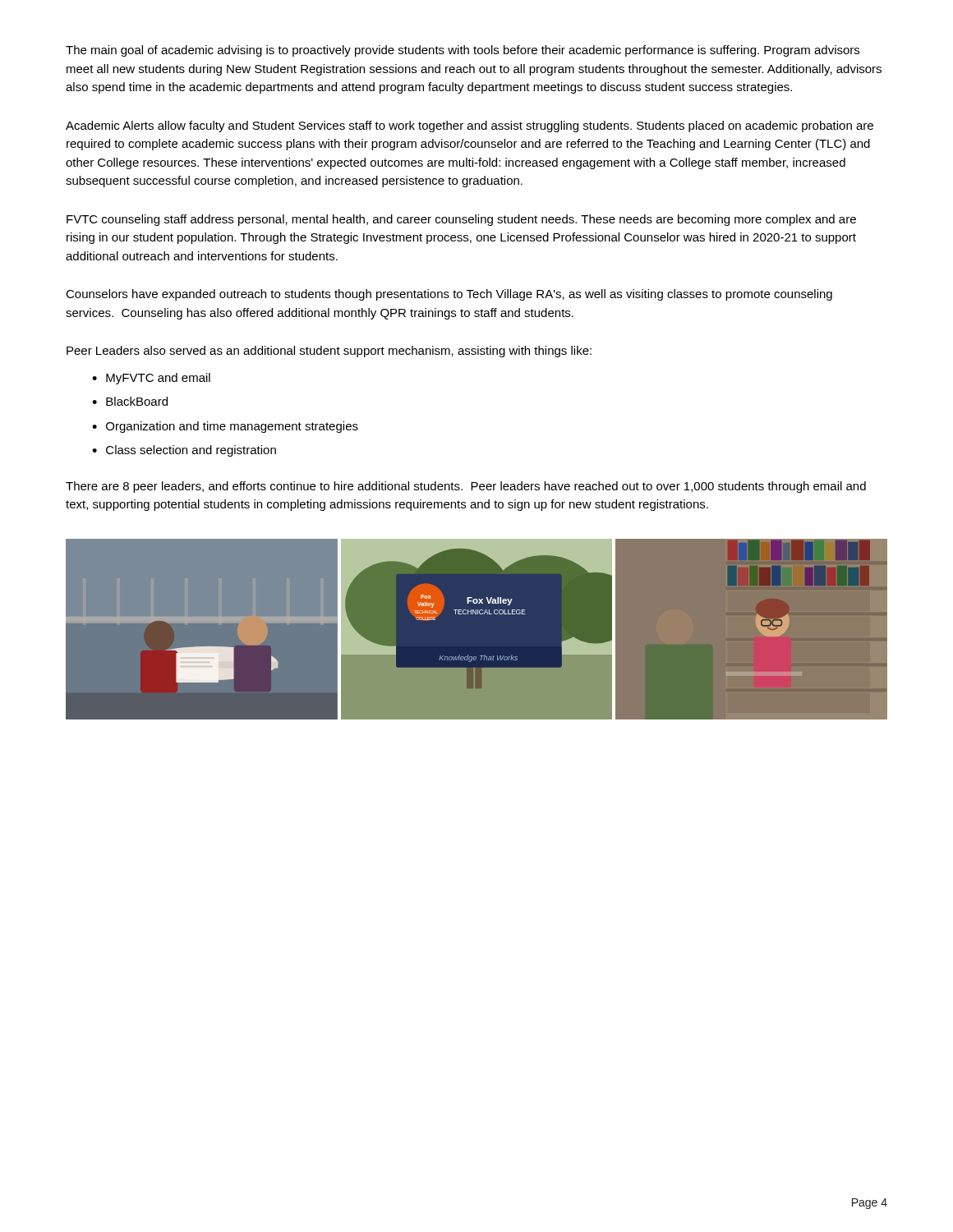Viewport: 953px width, 1232px height.
Task: Click on the list item with the text "• Class selection and registration"
Action: click(184, 451)
